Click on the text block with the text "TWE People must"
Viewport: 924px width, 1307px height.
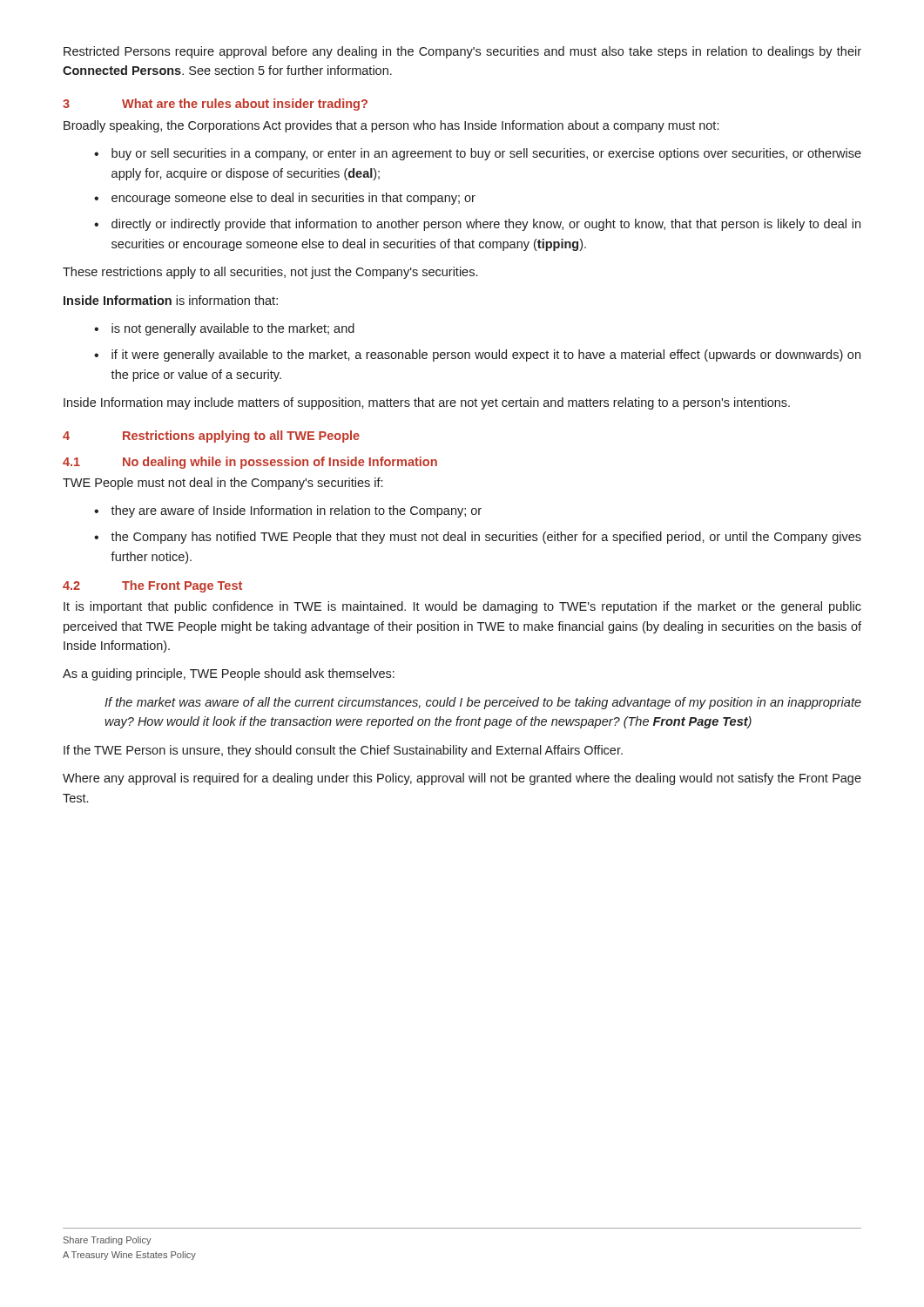223,484
